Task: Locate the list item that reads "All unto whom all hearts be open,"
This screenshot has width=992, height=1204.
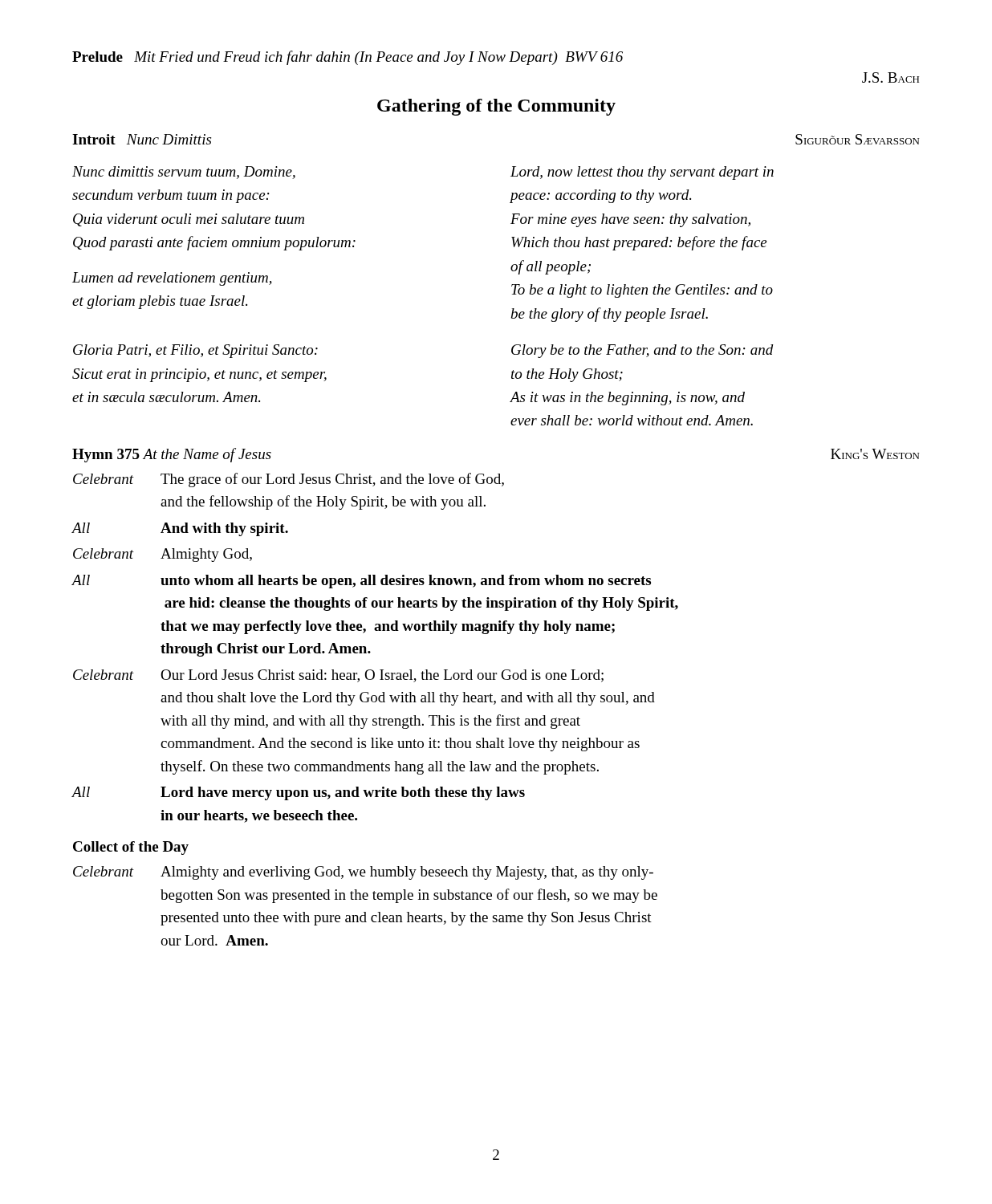Action: coord(496,615)
